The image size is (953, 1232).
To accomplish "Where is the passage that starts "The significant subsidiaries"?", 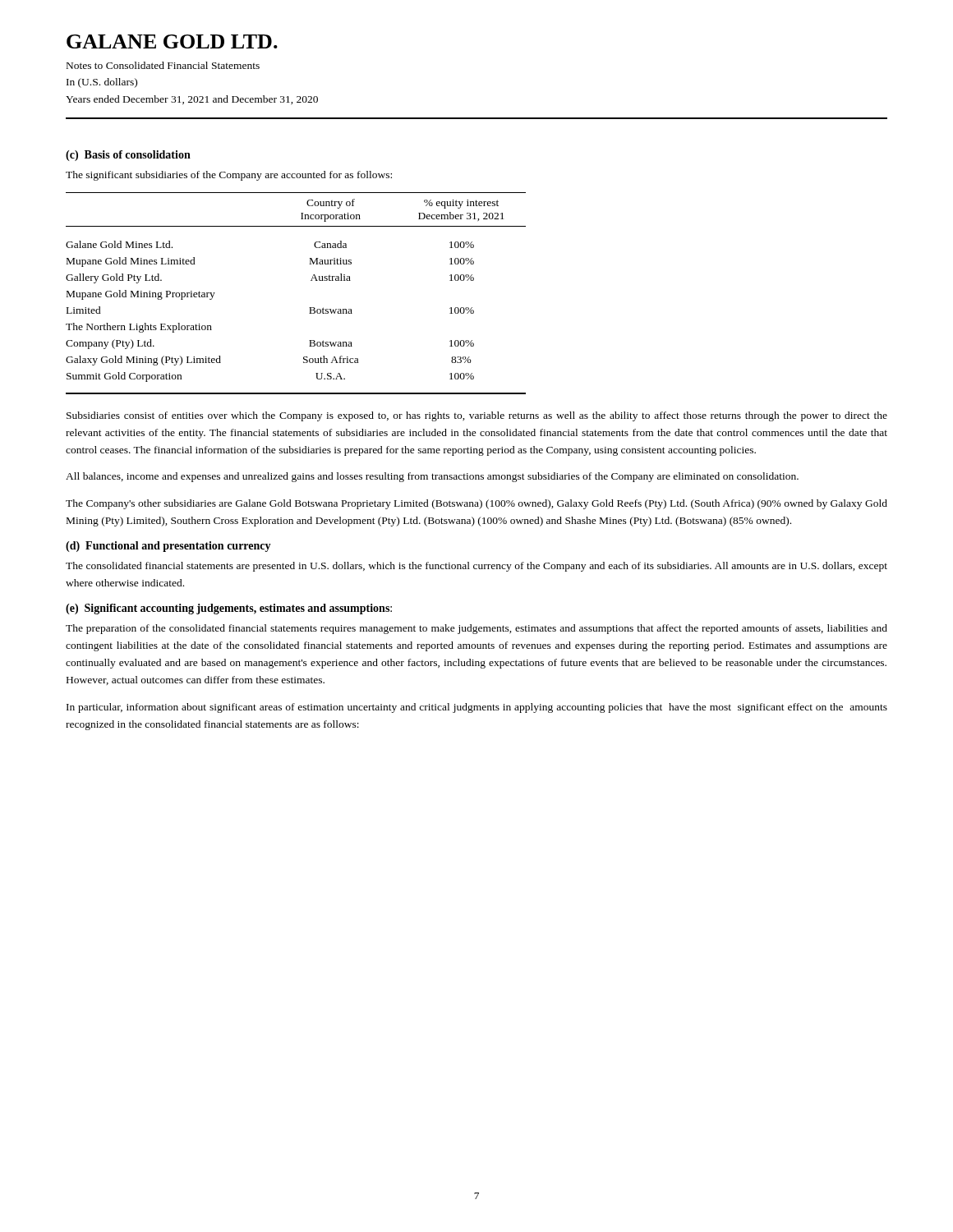I will click(x=229, y=174).
